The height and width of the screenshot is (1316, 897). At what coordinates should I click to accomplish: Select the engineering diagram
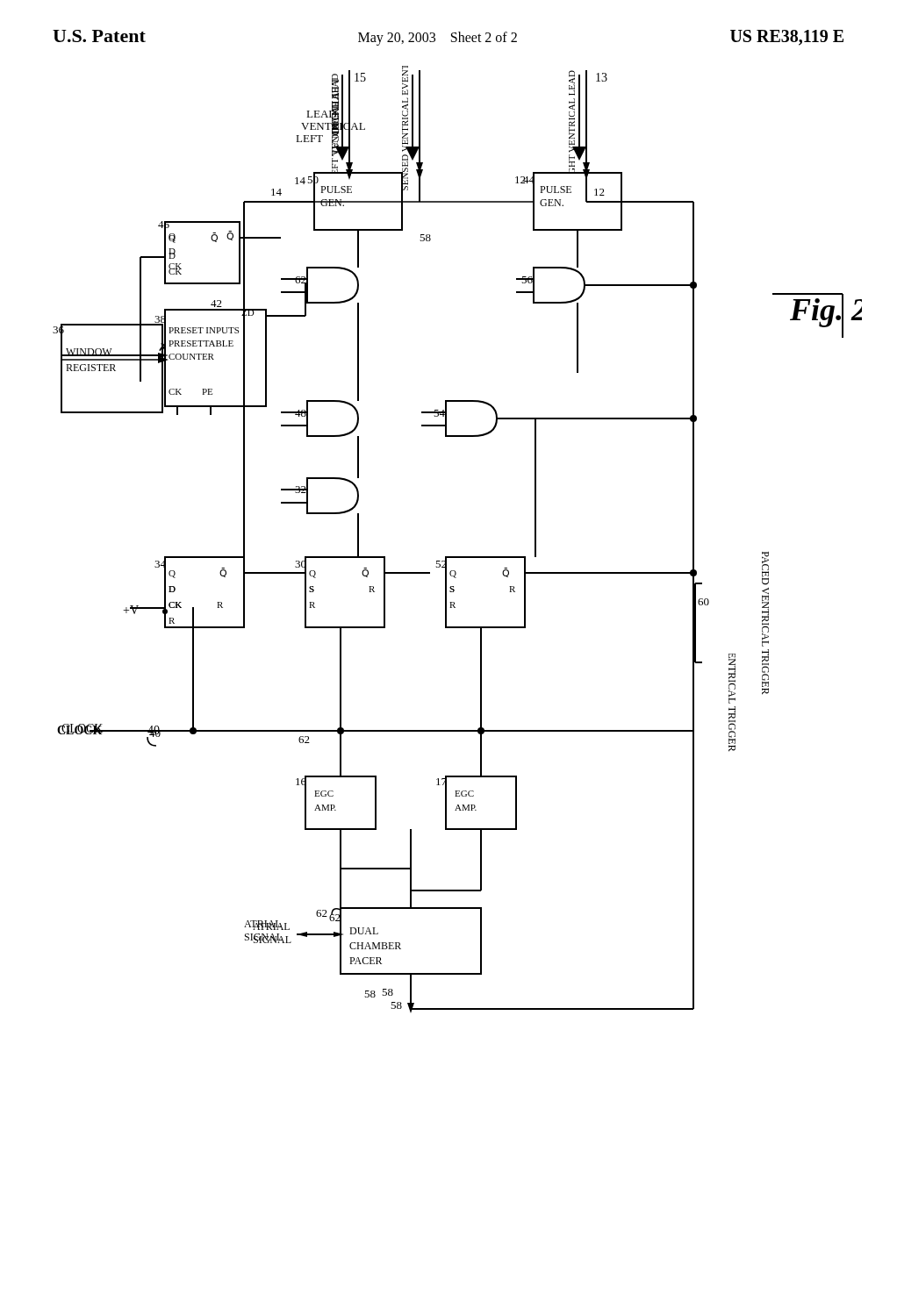[x=457, y=673]
